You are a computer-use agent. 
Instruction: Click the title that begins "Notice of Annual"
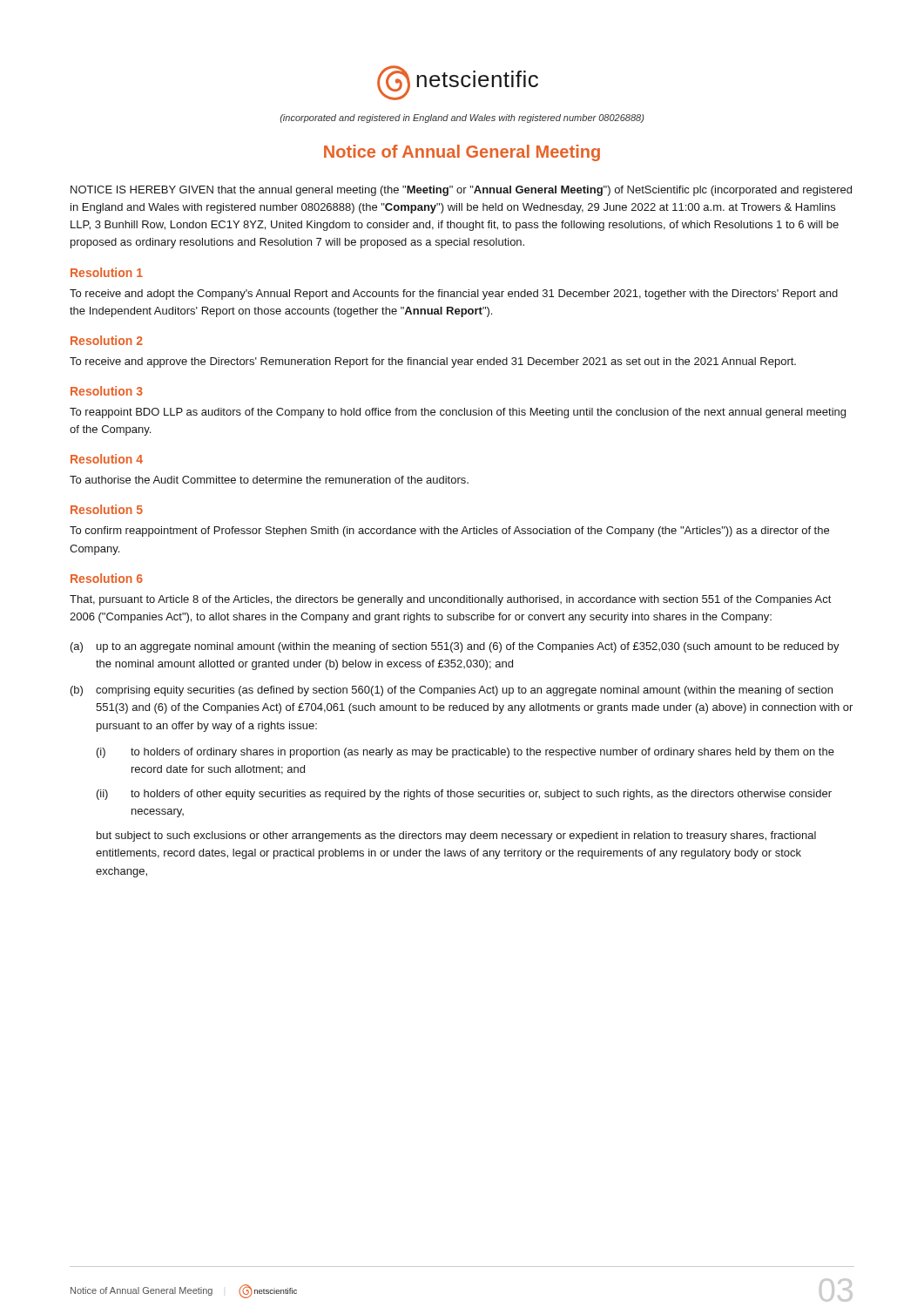[462, 152]
